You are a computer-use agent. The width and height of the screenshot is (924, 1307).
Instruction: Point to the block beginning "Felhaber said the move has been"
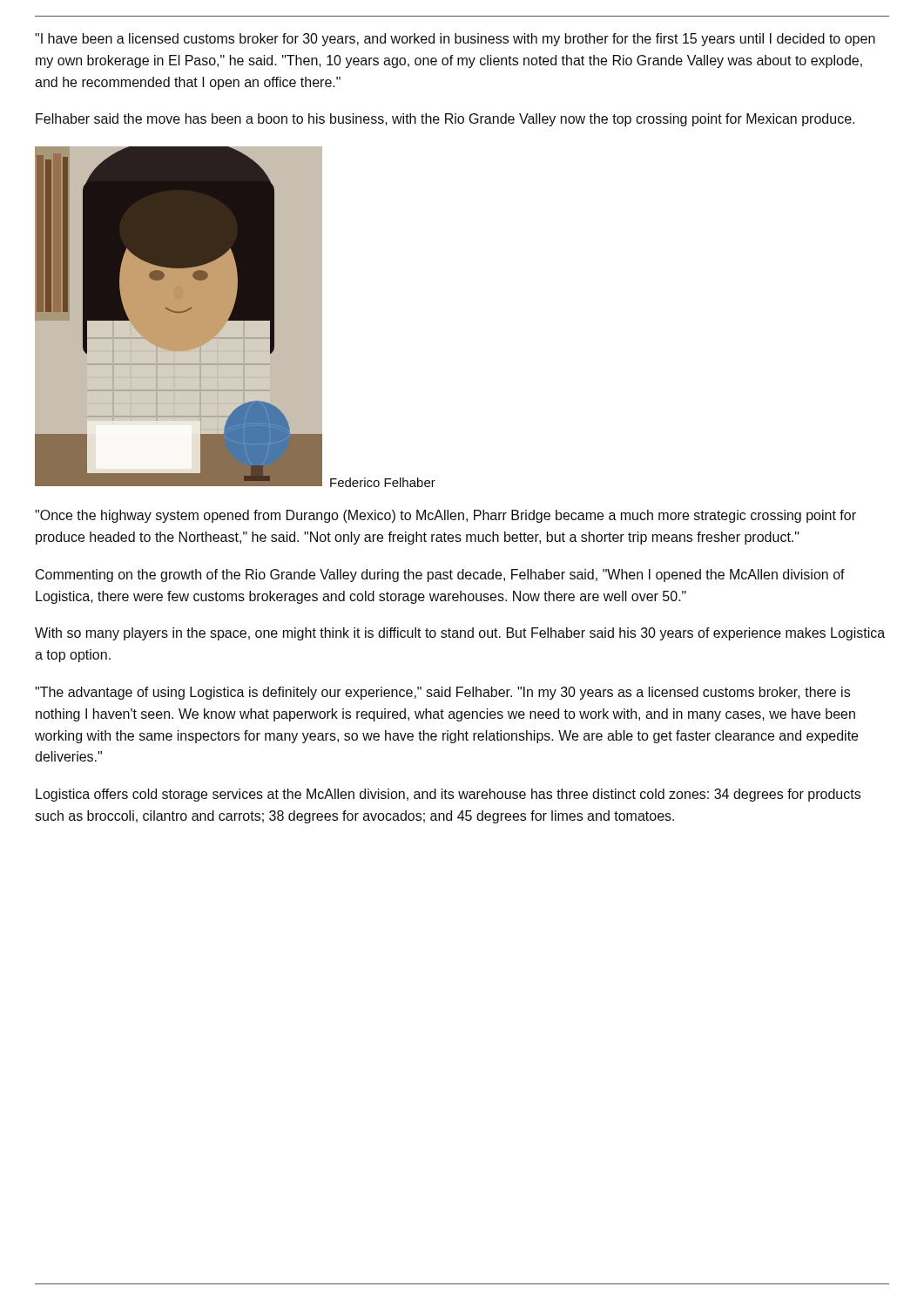445,119
